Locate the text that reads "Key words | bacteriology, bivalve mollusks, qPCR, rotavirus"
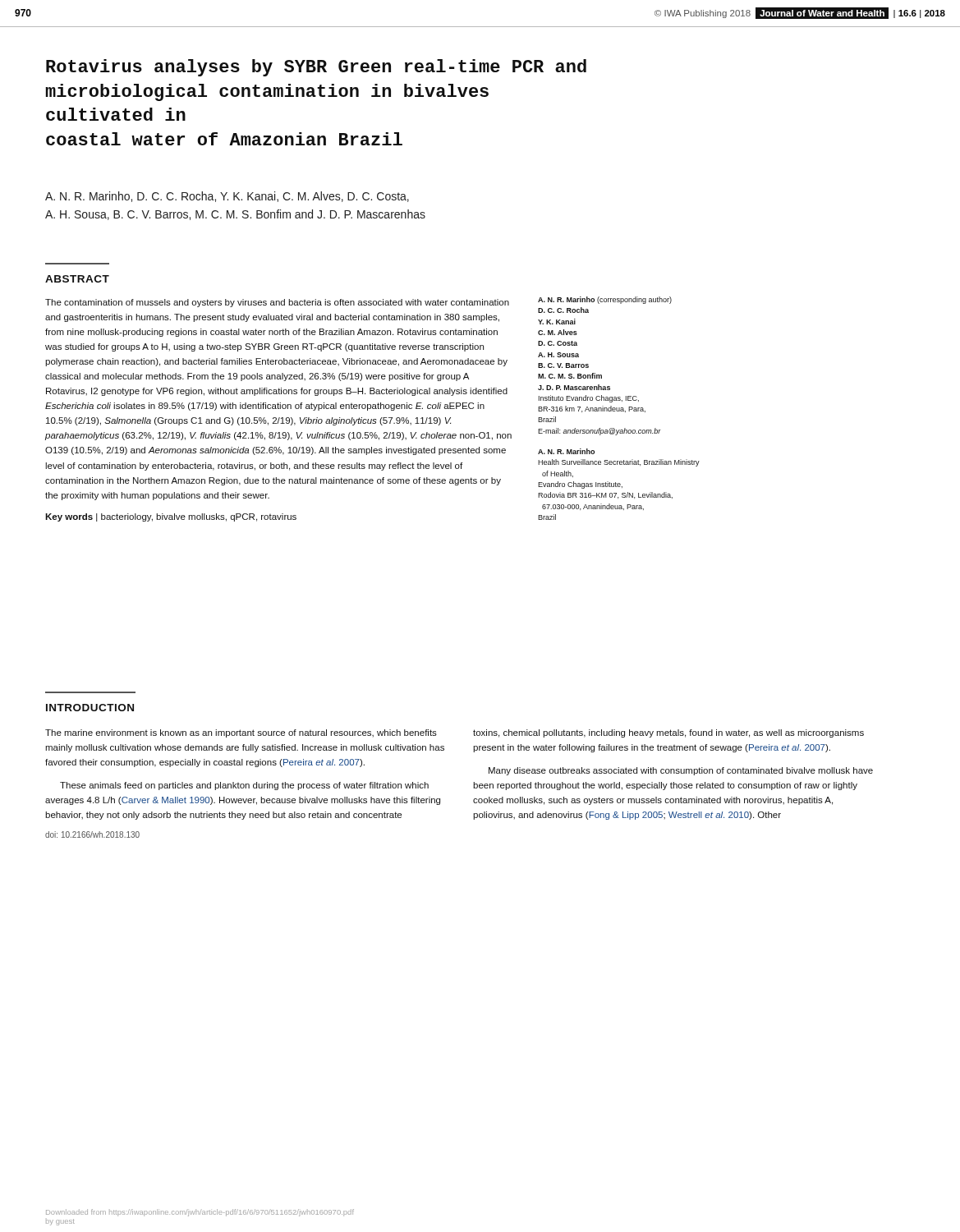 (171, 516)
